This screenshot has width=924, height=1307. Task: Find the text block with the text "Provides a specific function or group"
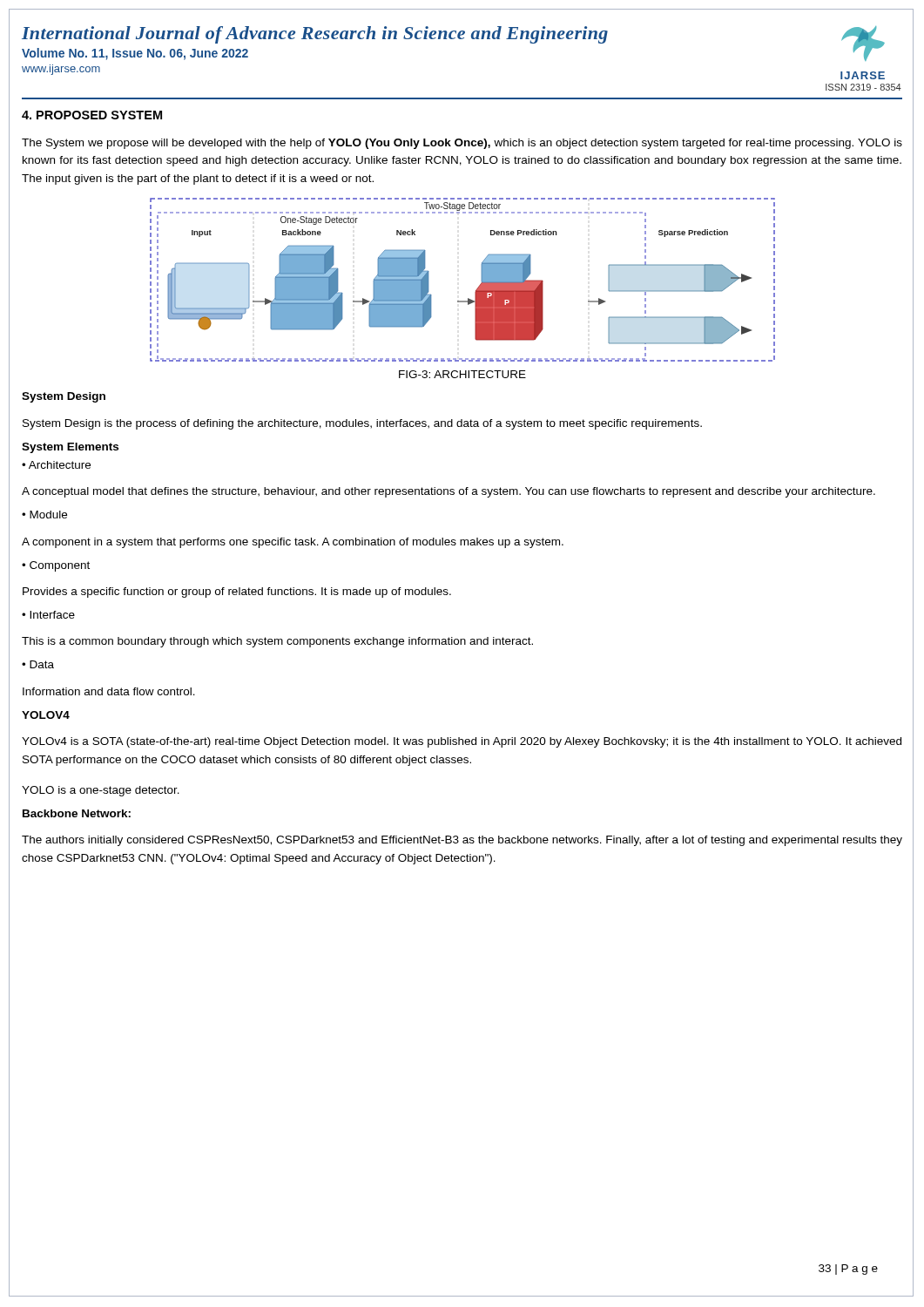tap(462, 592)
